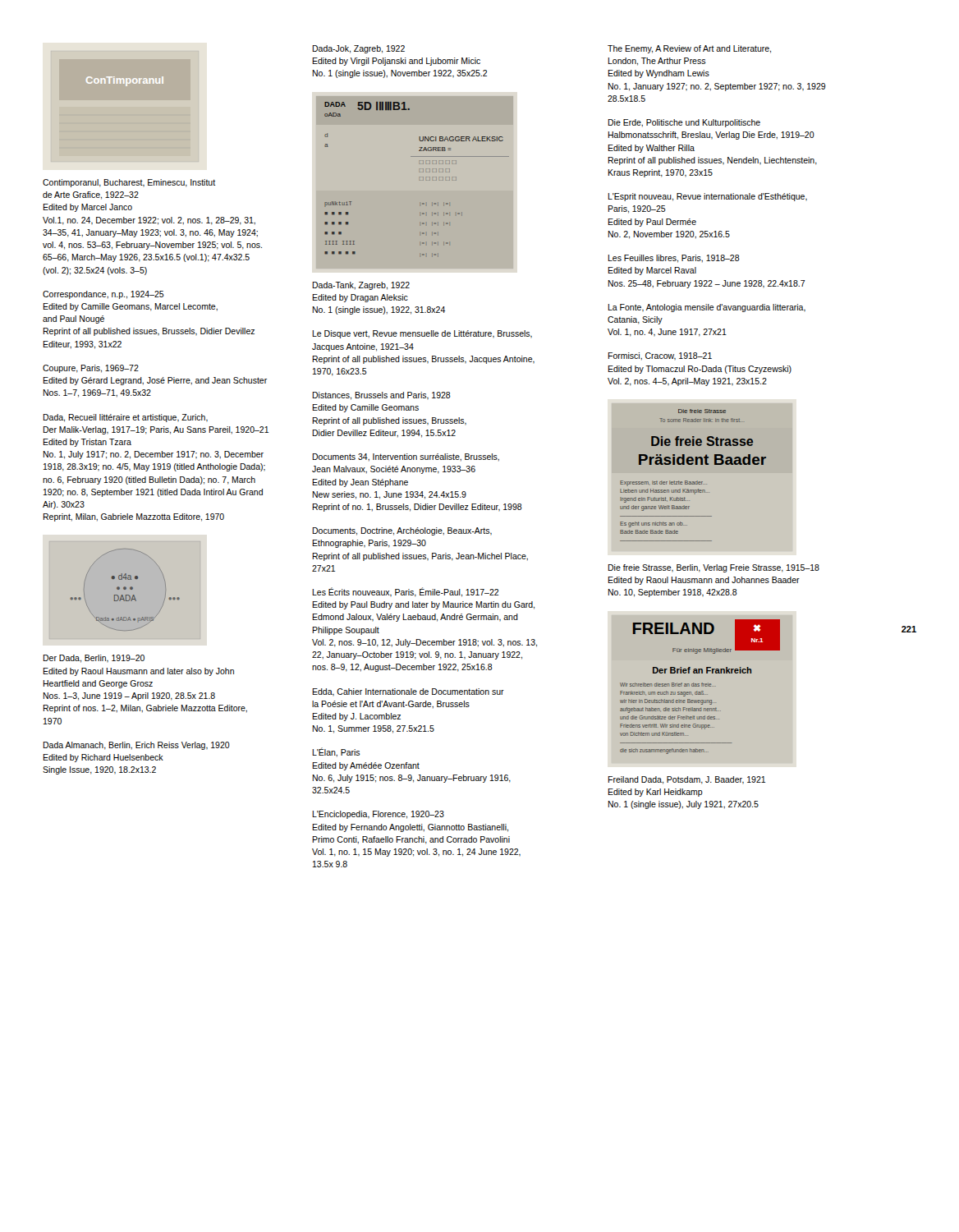Locate the block of text that opens with "Coupure, Paris, 1969–72 Edited by Gérard"

[158, 381]
